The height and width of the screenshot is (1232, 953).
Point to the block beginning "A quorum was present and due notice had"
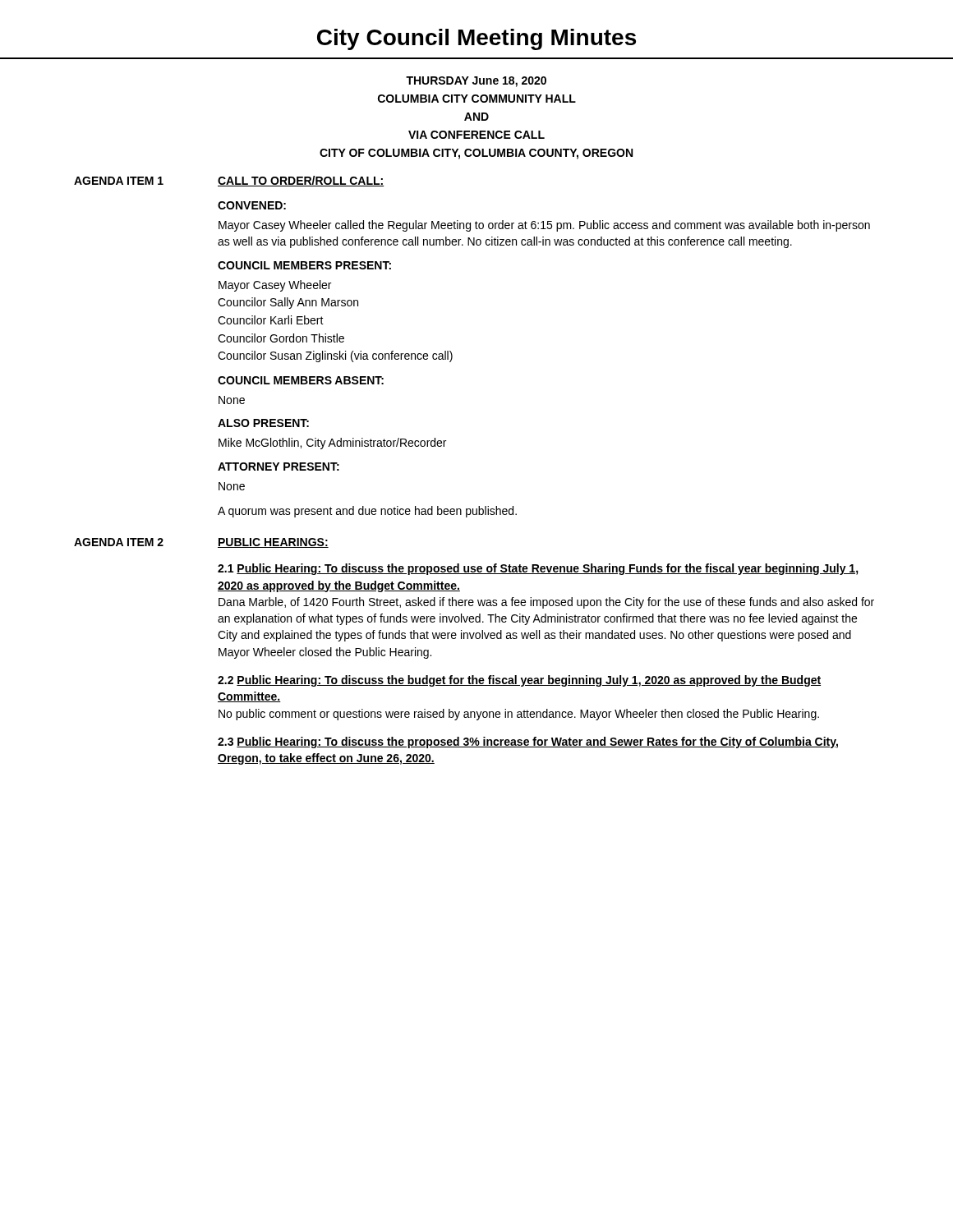368,511
